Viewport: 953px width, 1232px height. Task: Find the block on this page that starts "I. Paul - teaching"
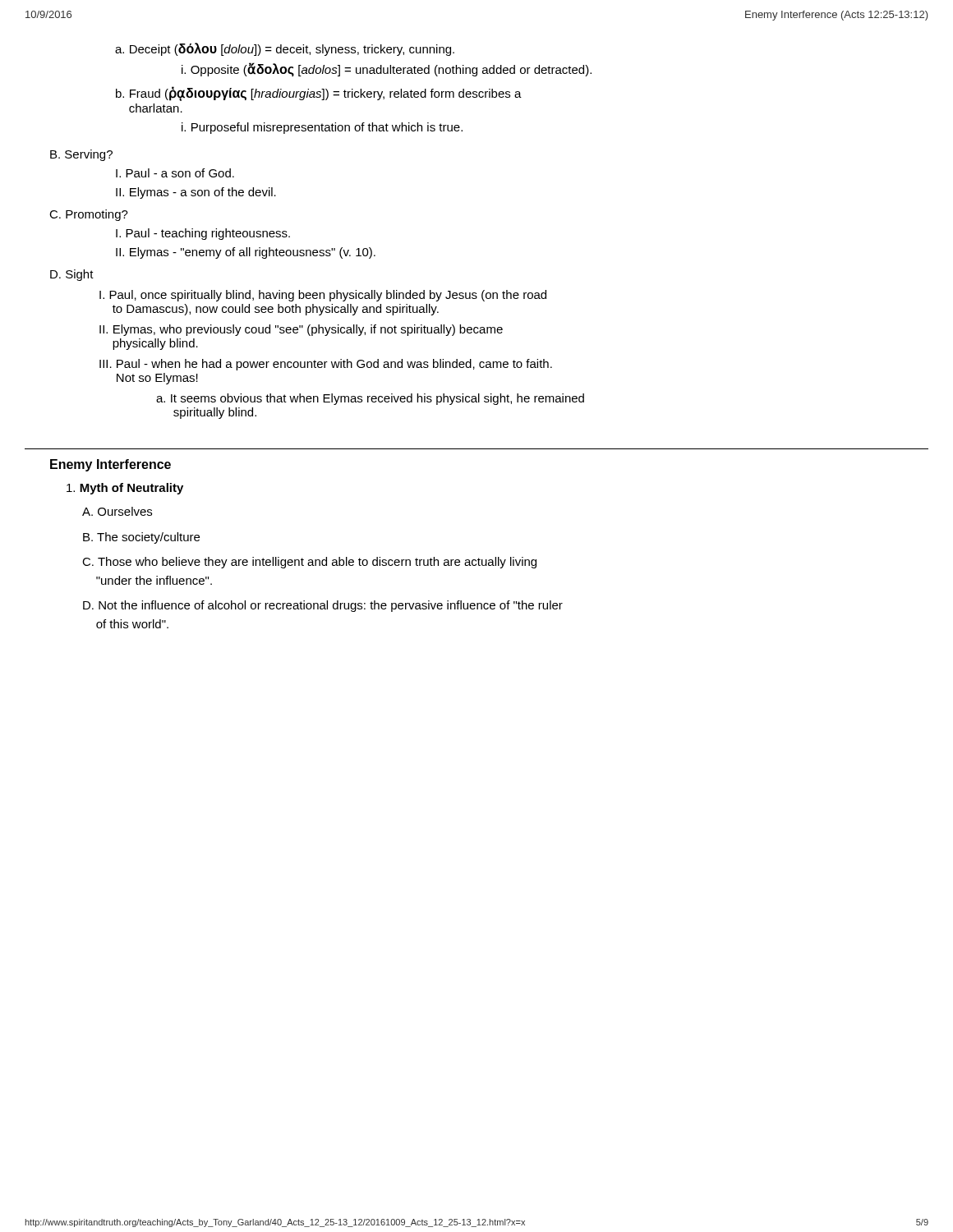(203, 233)
